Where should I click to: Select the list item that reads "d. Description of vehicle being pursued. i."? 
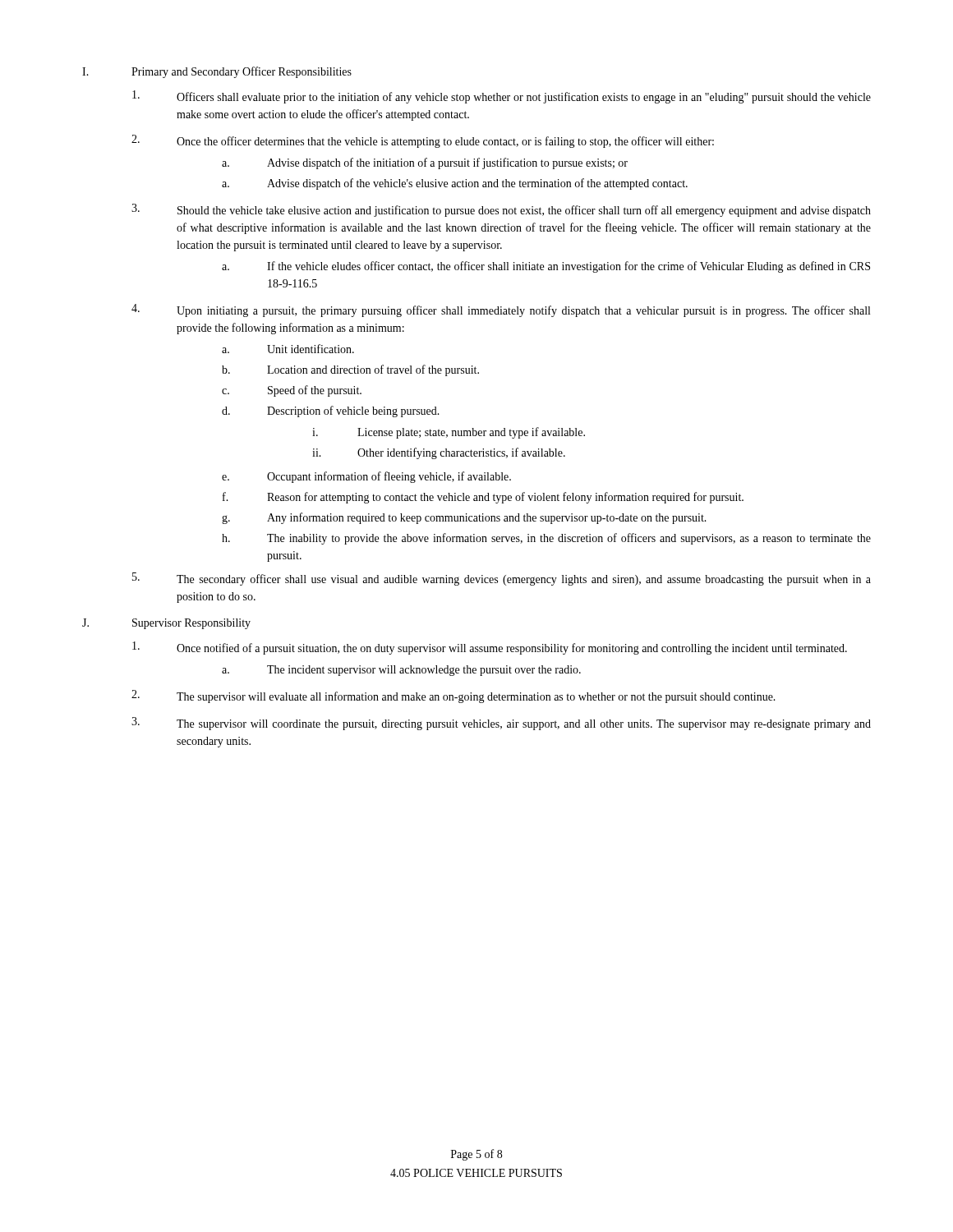[x=546, y=434]
